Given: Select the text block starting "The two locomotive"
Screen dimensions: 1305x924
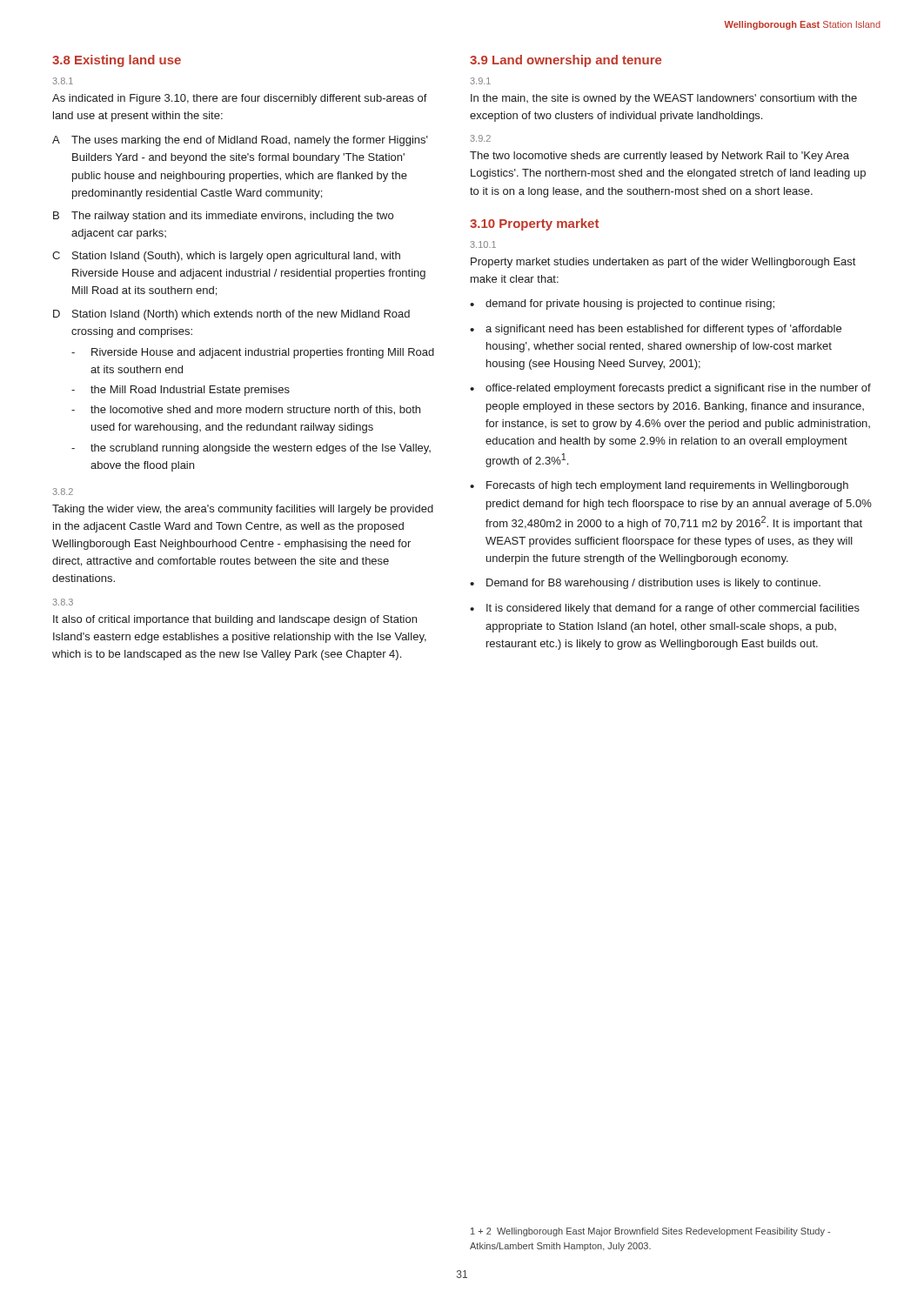Looking at the screenshot, I should 668,173.
